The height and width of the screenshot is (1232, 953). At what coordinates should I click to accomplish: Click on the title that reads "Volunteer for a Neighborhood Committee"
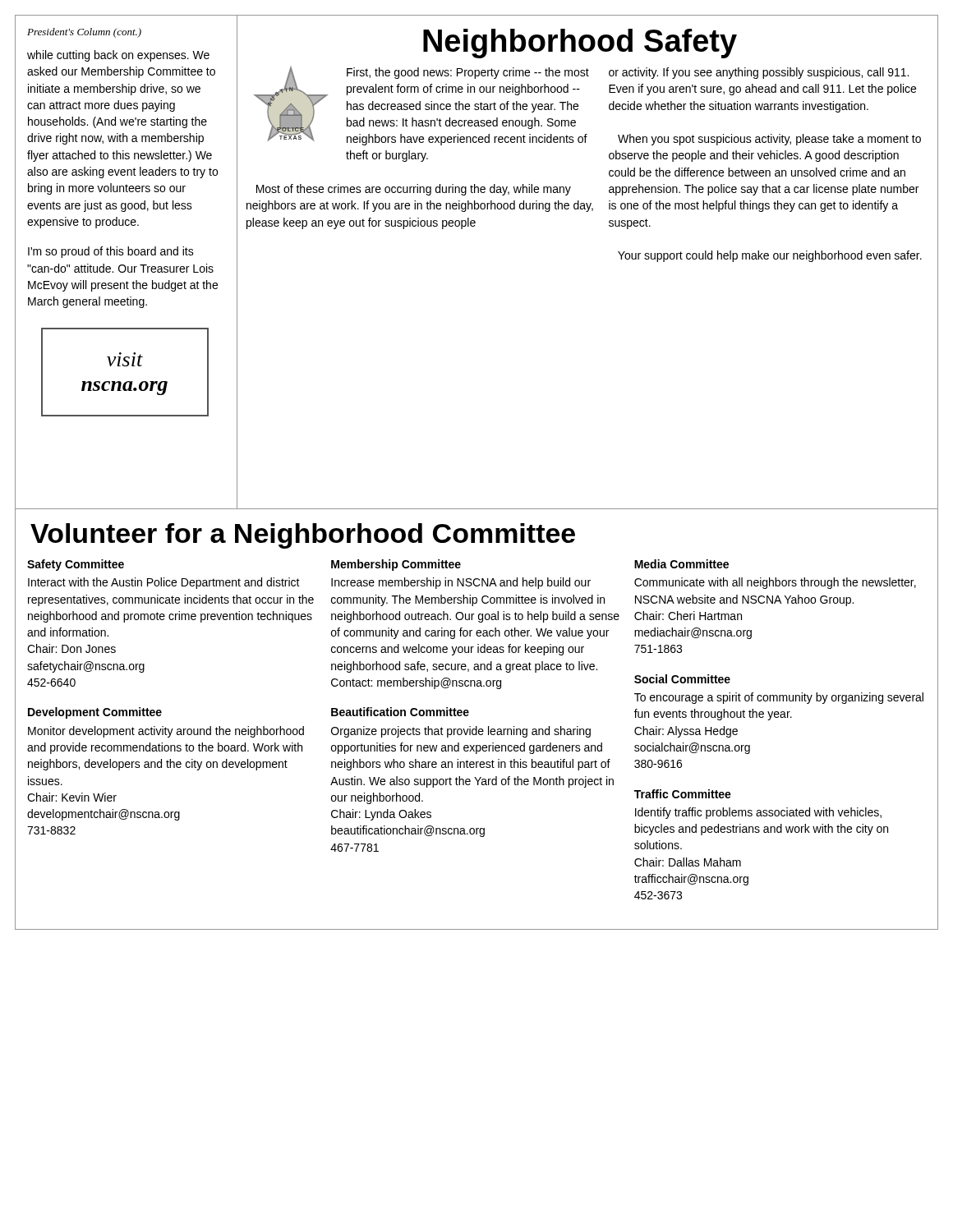(303, 533)
